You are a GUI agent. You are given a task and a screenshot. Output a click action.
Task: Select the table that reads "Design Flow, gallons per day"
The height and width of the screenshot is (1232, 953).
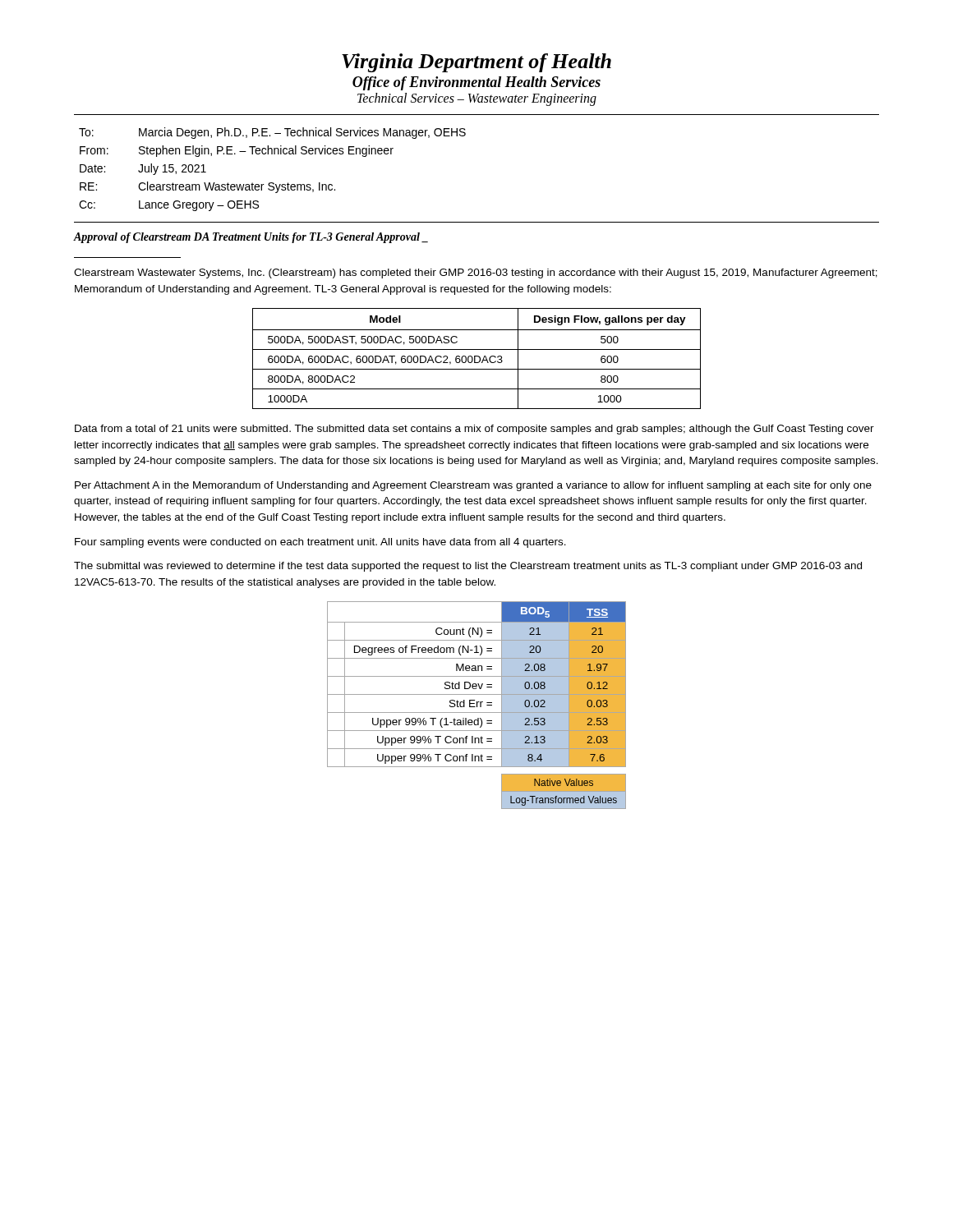[476, 359]
